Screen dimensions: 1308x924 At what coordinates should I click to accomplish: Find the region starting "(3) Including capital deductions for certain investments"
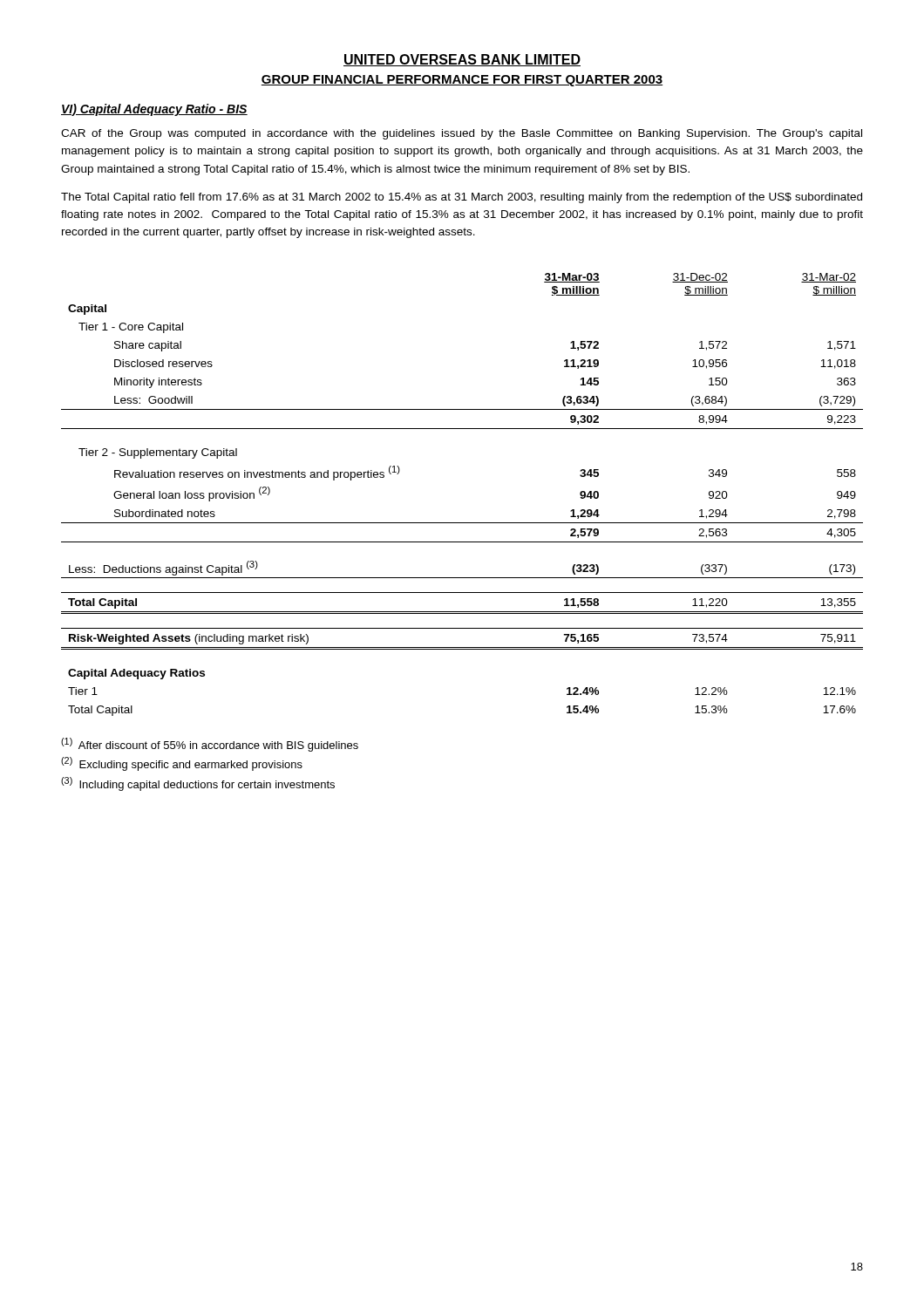coord(198,783)
